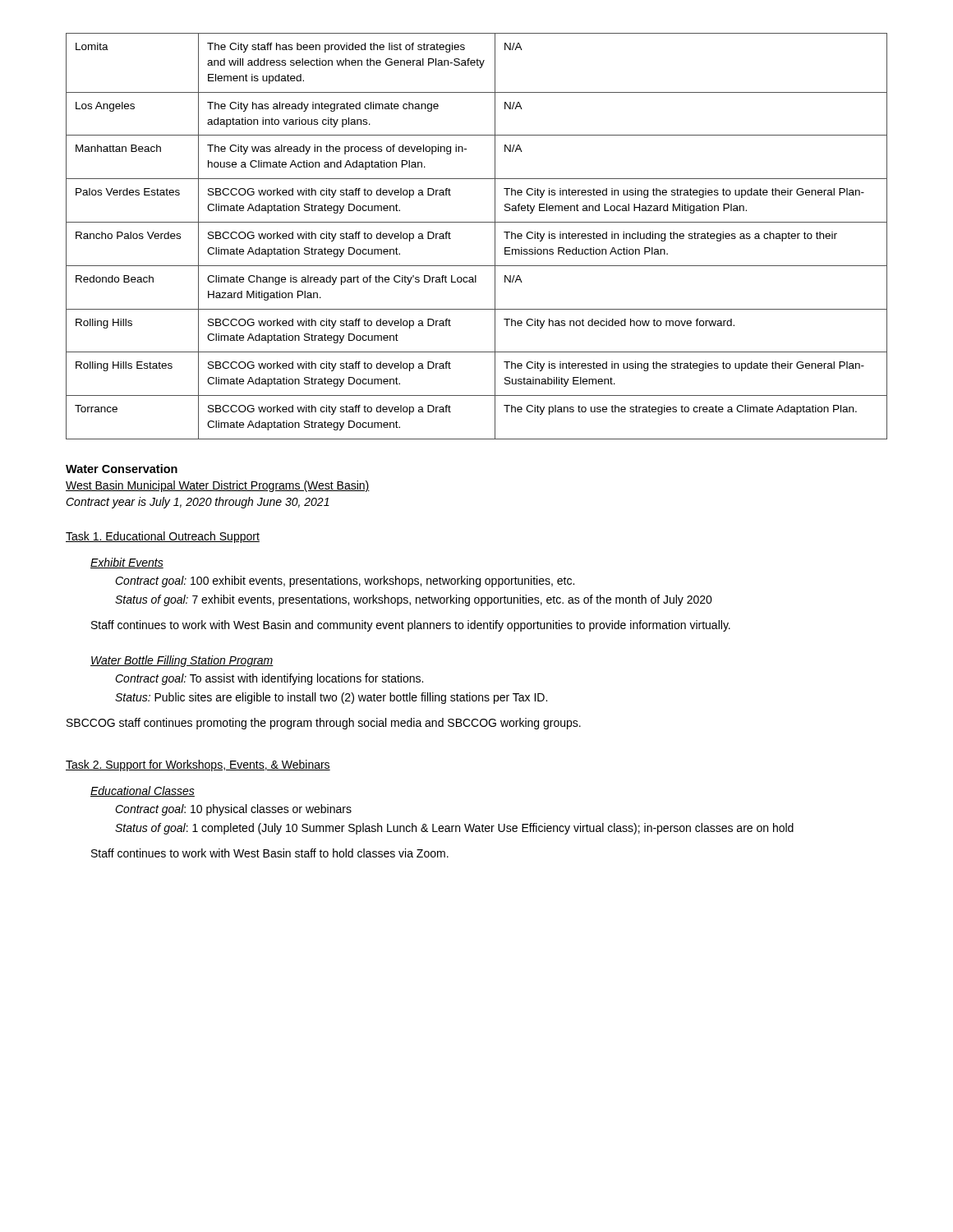This screenshot has height=1232, width=953.
Task: Click on the text containing "Educational Classes"
Action: pos(142,791)
